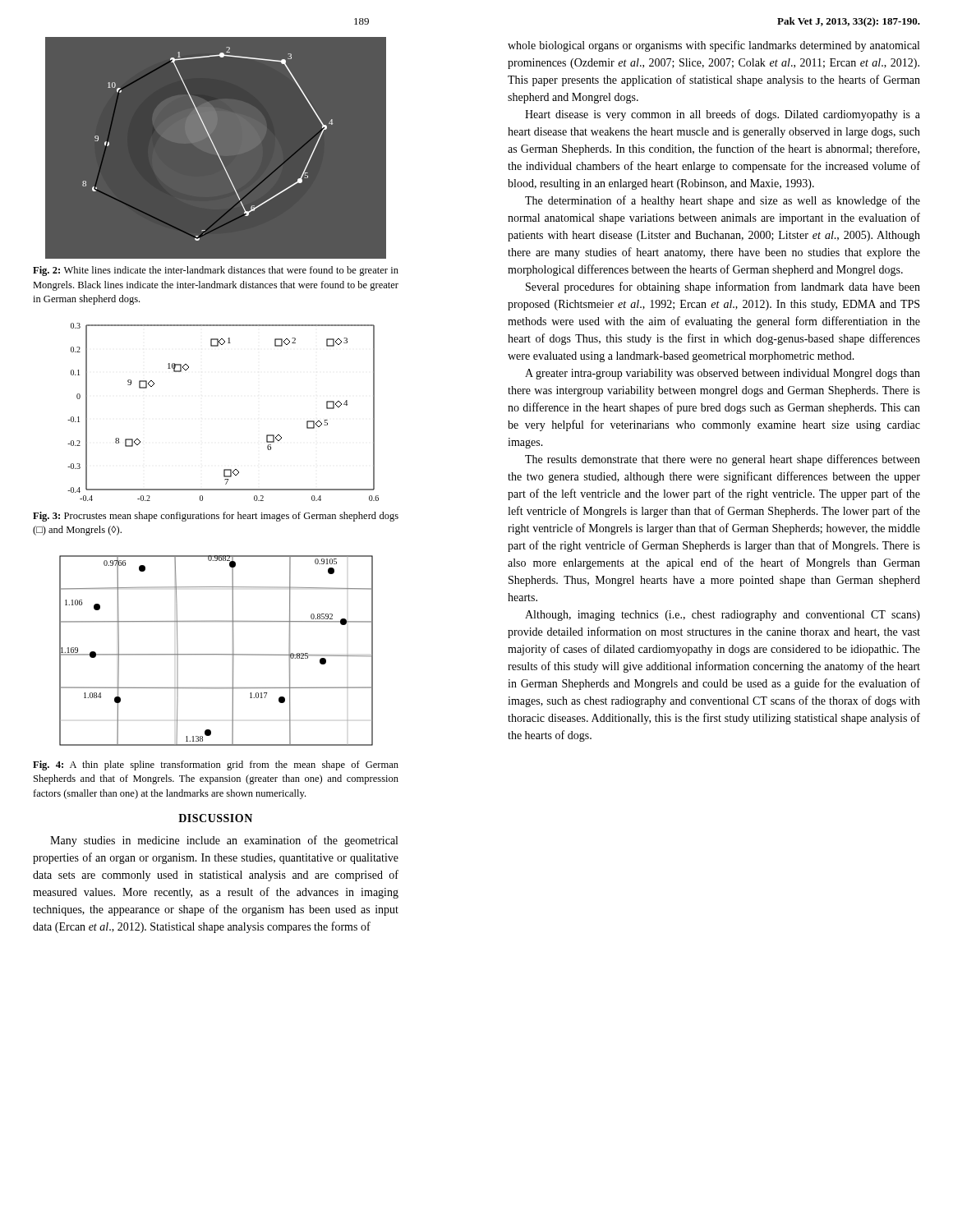Navigate to the text block starting "whole biological organs or organisms with specific landmarks"
953x1232 pixels.
(x=714, y=391)
